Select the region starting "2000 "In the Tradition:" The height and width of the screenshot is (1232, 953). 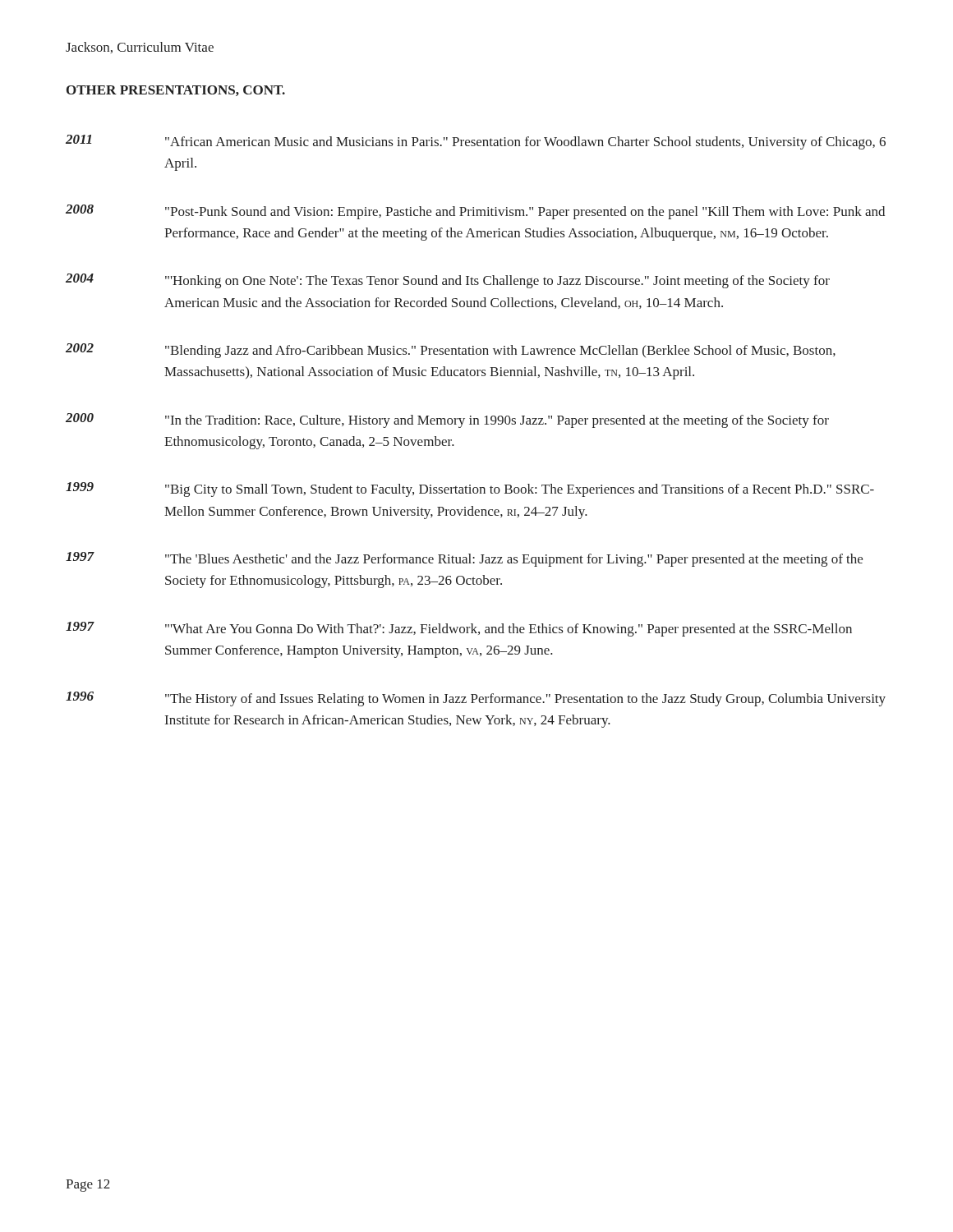tap(476, 431)
